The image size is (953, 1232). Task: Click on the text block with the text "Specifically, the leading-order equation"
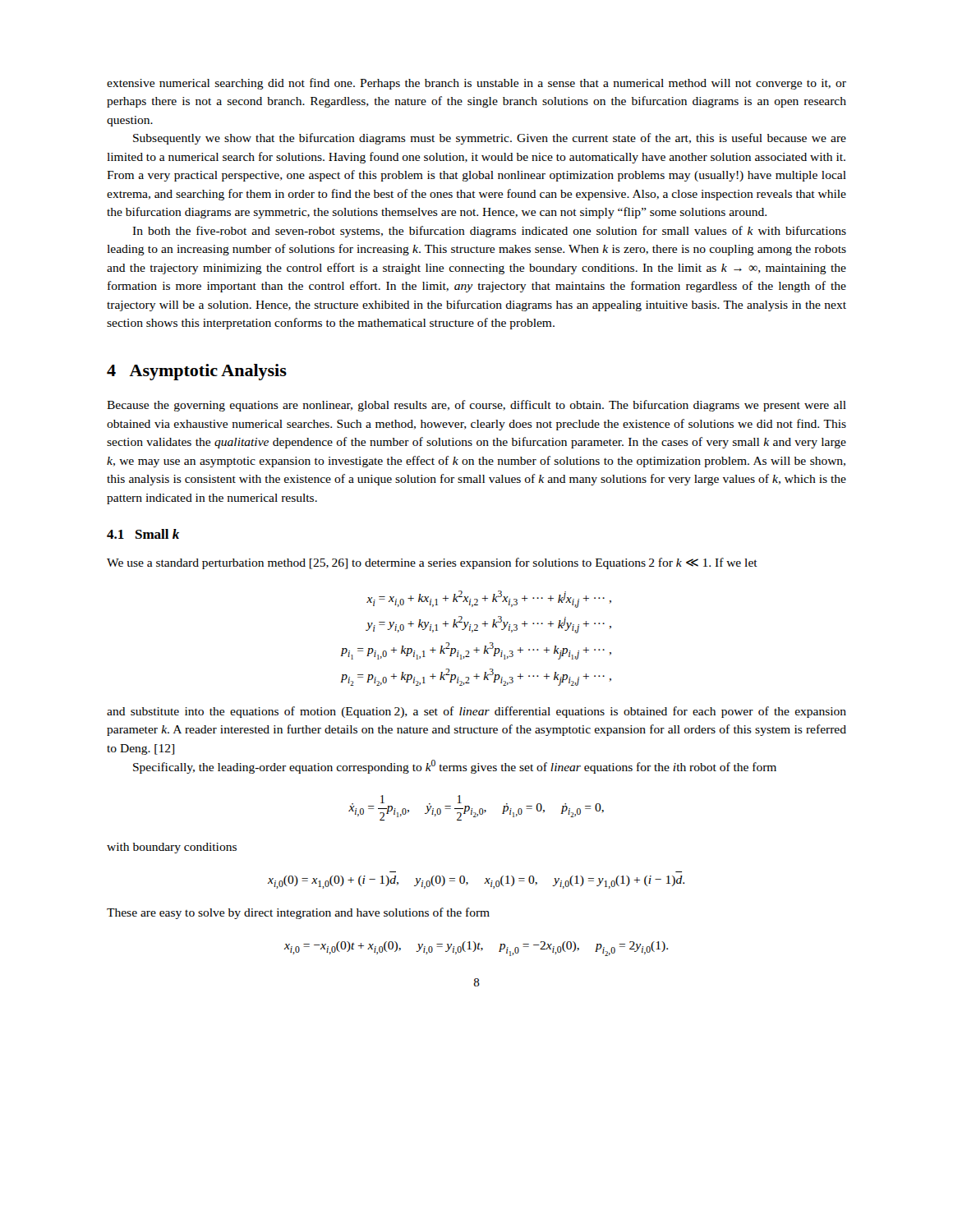pyautogui.click(x=476, y=767)
